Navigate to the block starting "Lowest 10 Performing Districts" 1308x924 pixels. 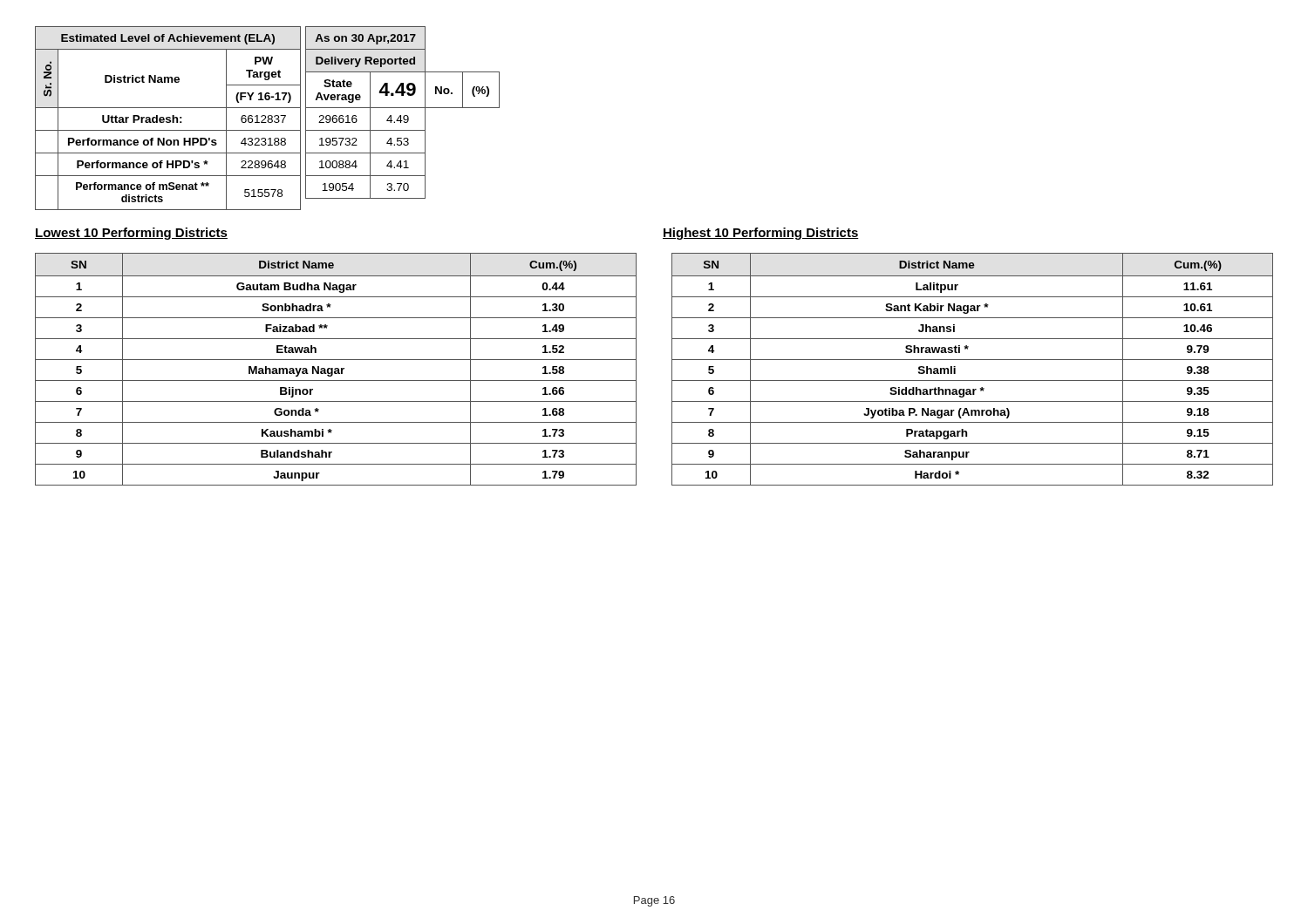click(x=131, y=232)
